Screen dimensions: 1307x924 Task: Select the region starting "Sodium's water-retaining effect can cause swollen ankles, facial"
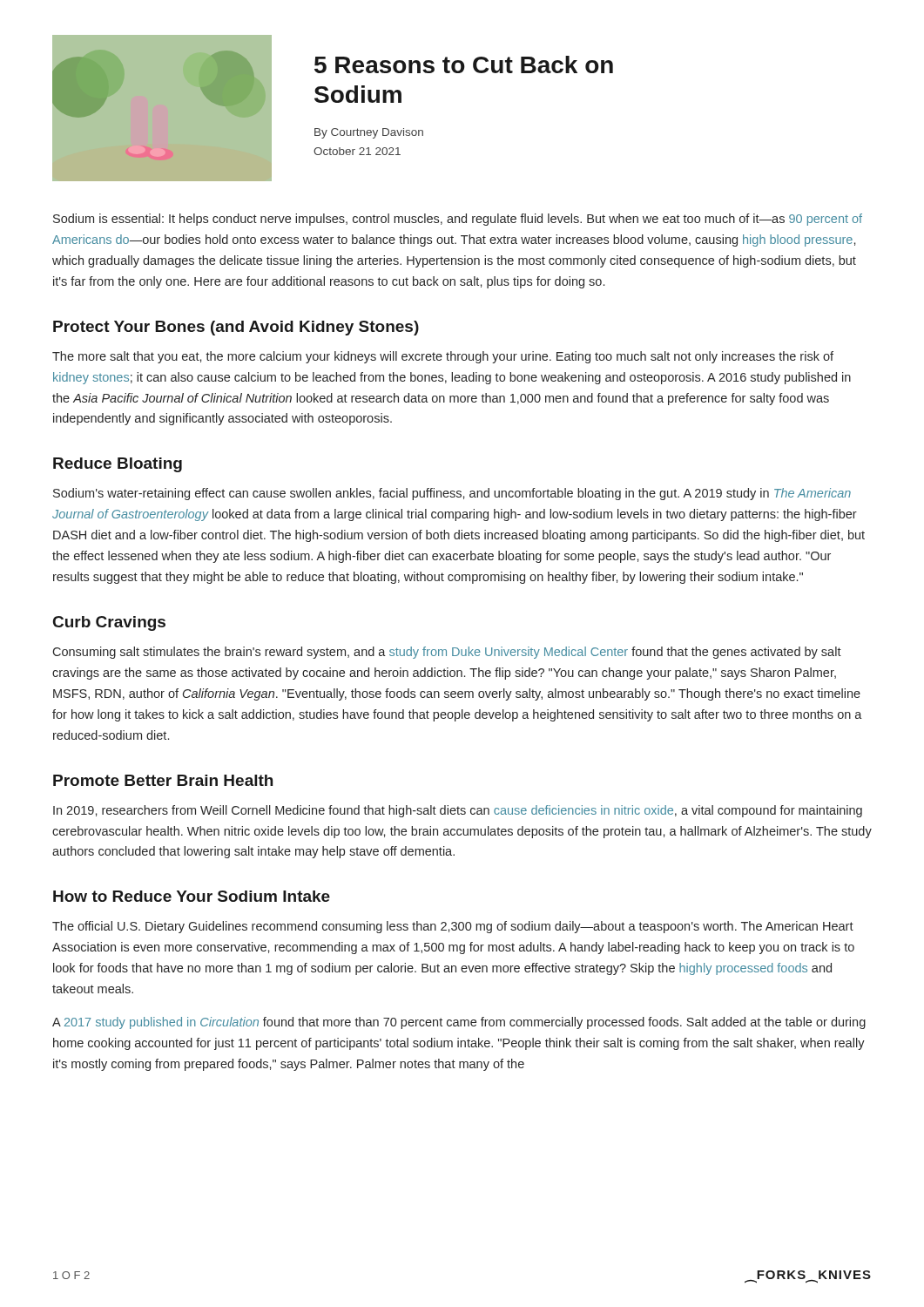pyautogui.click(x=459, y=535)
